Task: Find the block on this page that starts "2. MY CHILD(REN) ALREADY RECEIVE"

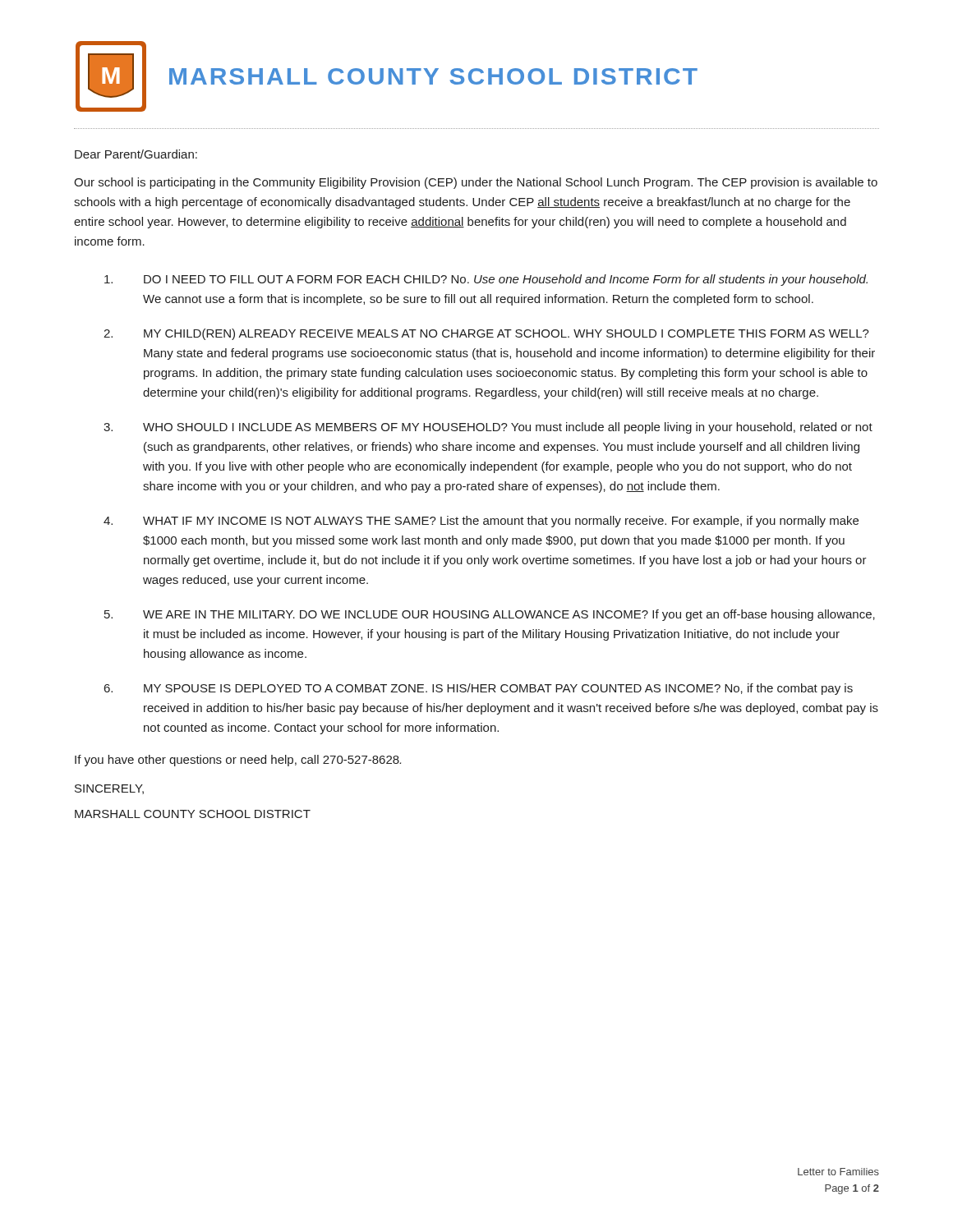Action: point(476,363)
